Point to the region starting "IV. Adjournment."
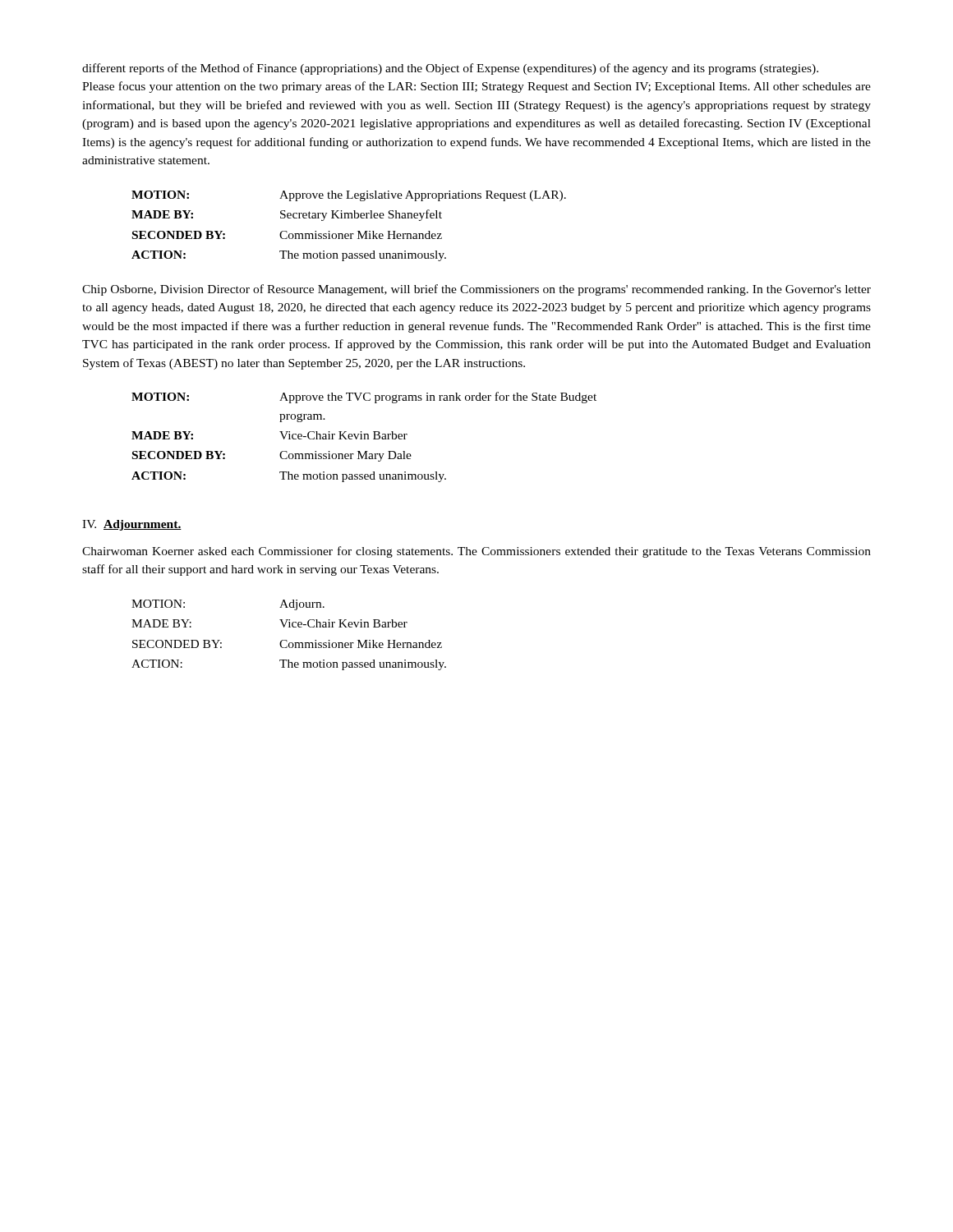This screenshot has height=1232, width=953. [x=132, y=524]
